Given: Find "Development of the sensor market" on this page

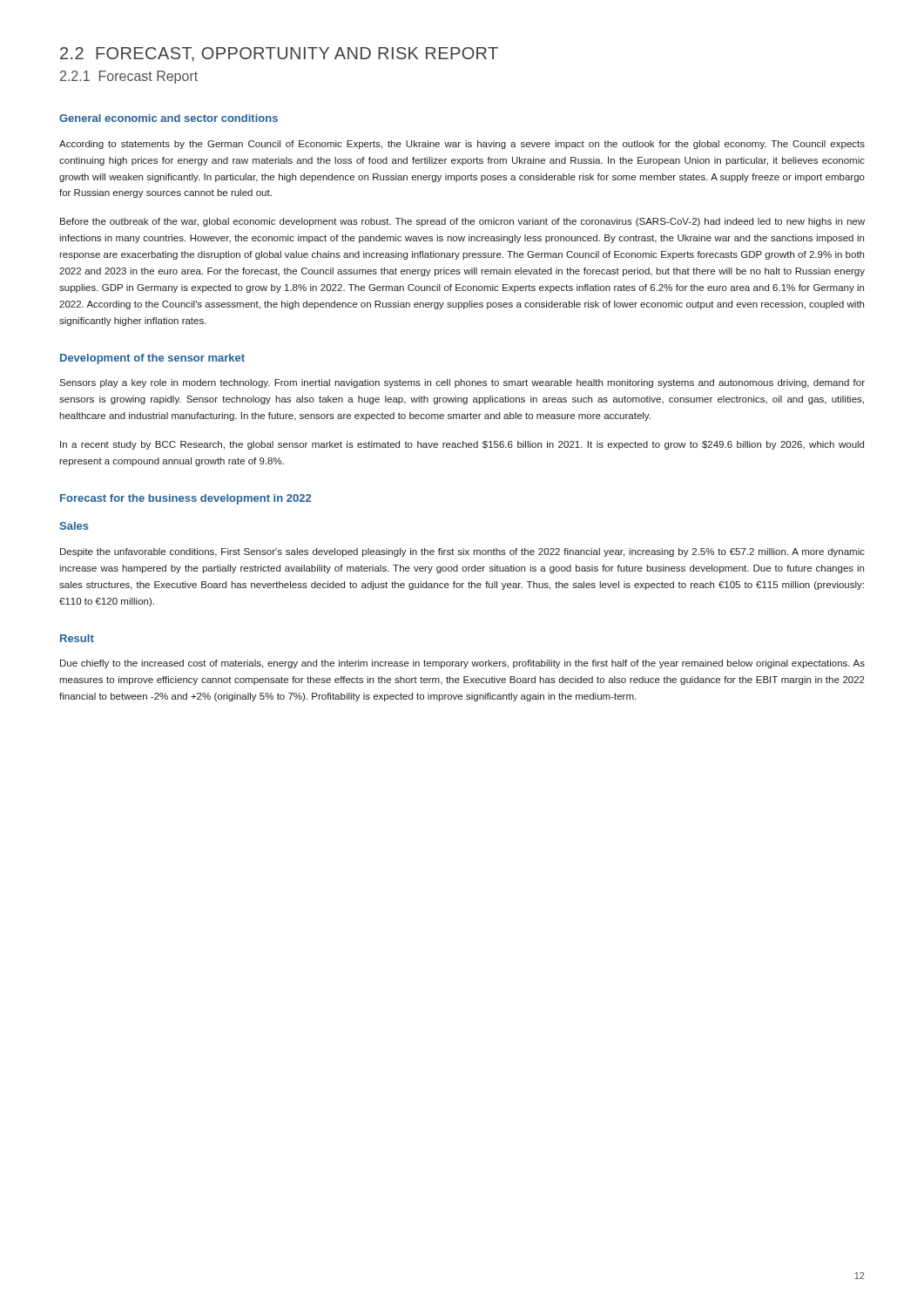Looking at the screenshot, I should coord(152,358).
